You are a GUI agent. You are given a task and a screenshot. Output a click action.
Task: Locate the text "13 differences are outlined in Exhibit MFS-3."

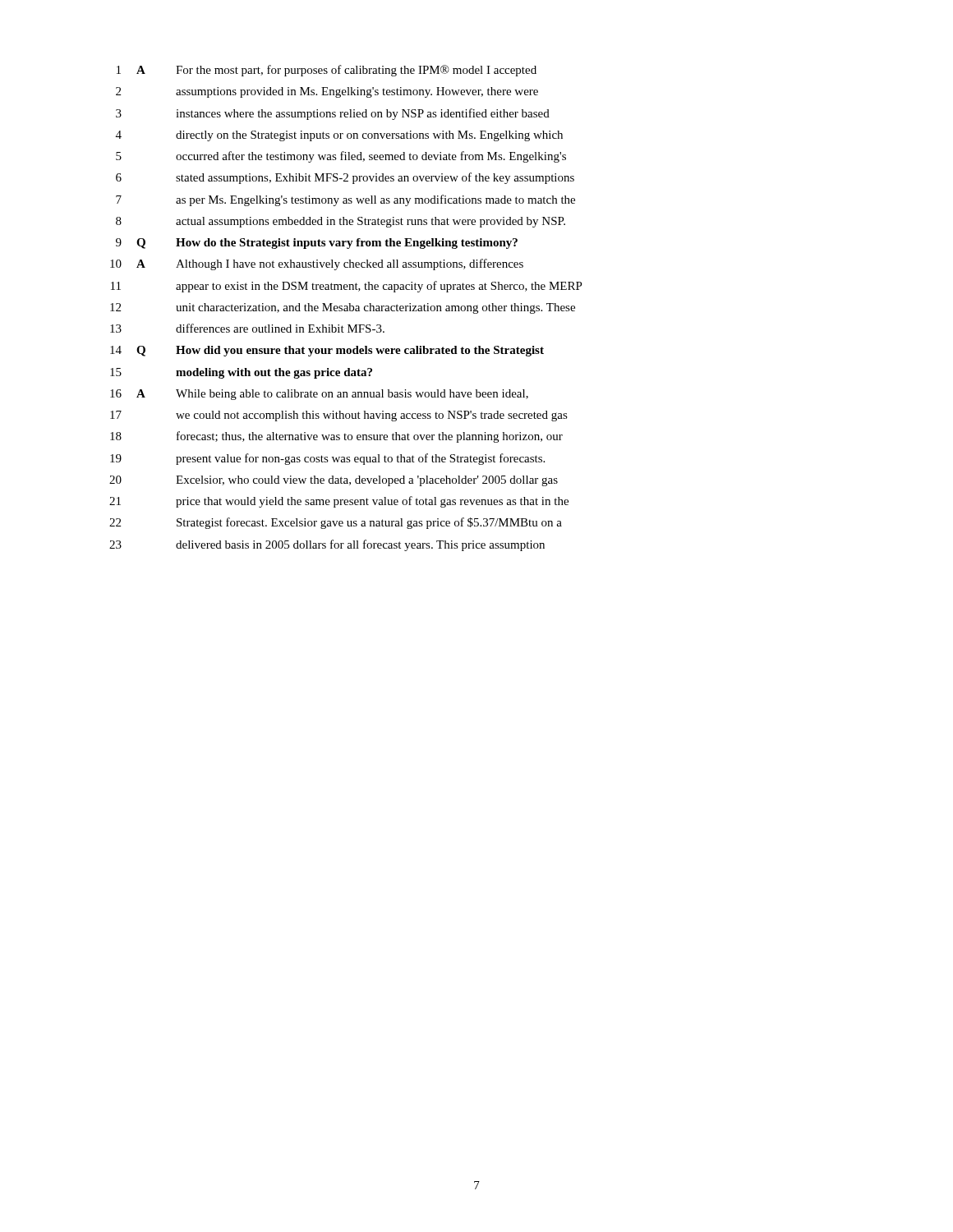247,328
